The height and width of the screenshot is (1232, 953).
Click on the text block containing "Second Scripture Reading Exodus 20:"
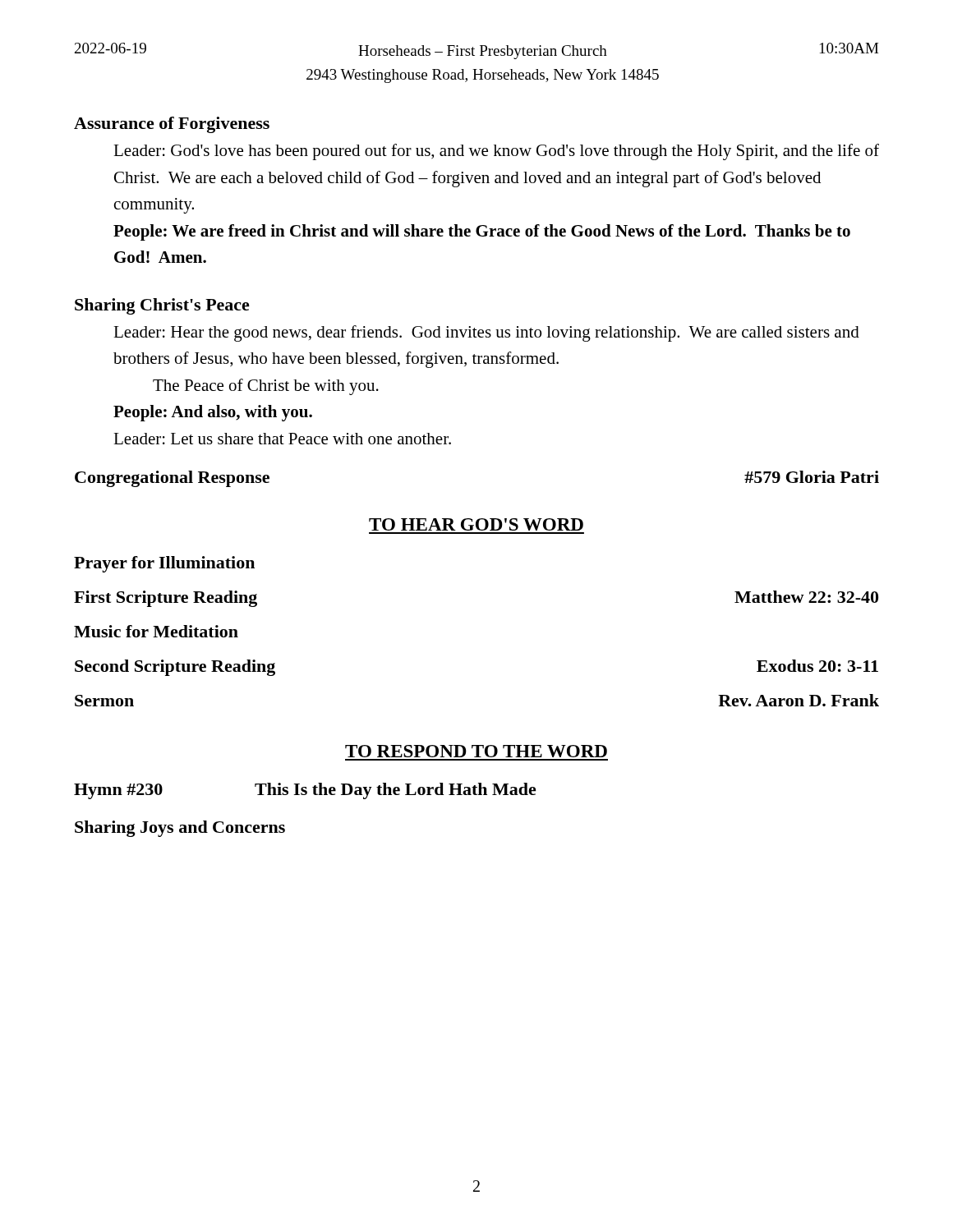pos(167,667)
